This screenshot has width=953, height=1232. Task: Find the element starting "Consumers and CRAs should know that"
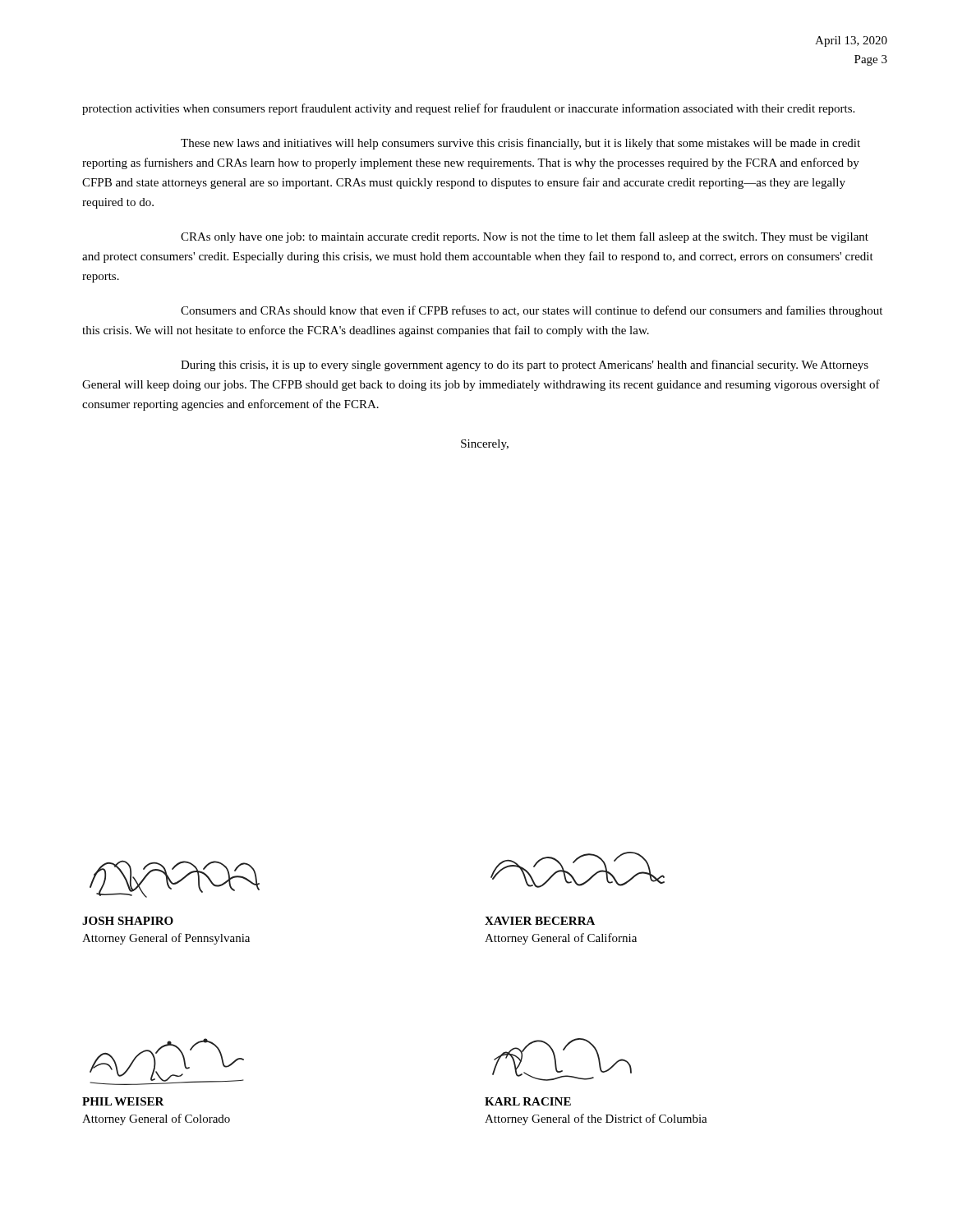click(x=485, y=320)
